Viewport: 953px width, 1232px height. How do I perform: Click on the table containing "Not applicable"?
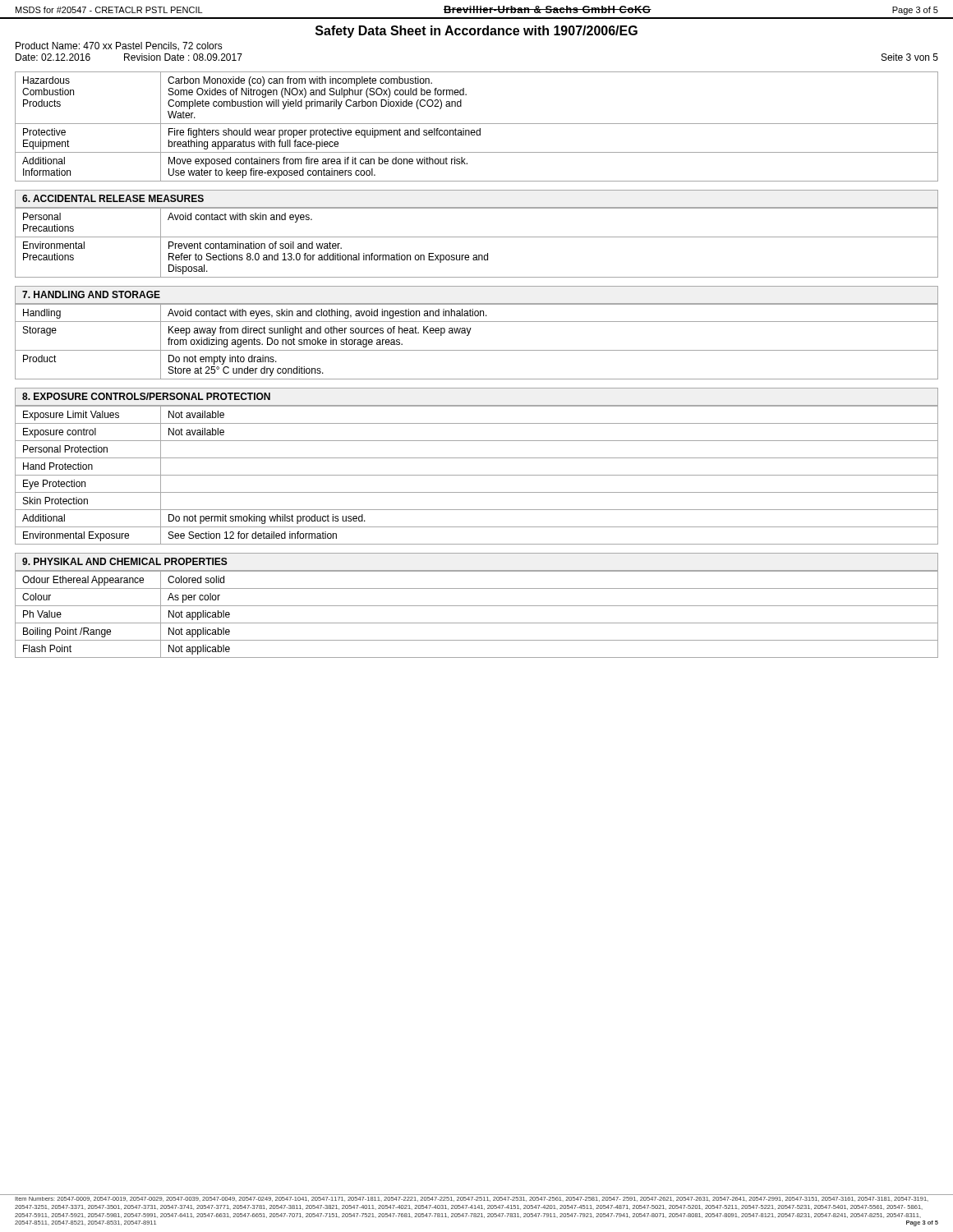click(476, 614)
